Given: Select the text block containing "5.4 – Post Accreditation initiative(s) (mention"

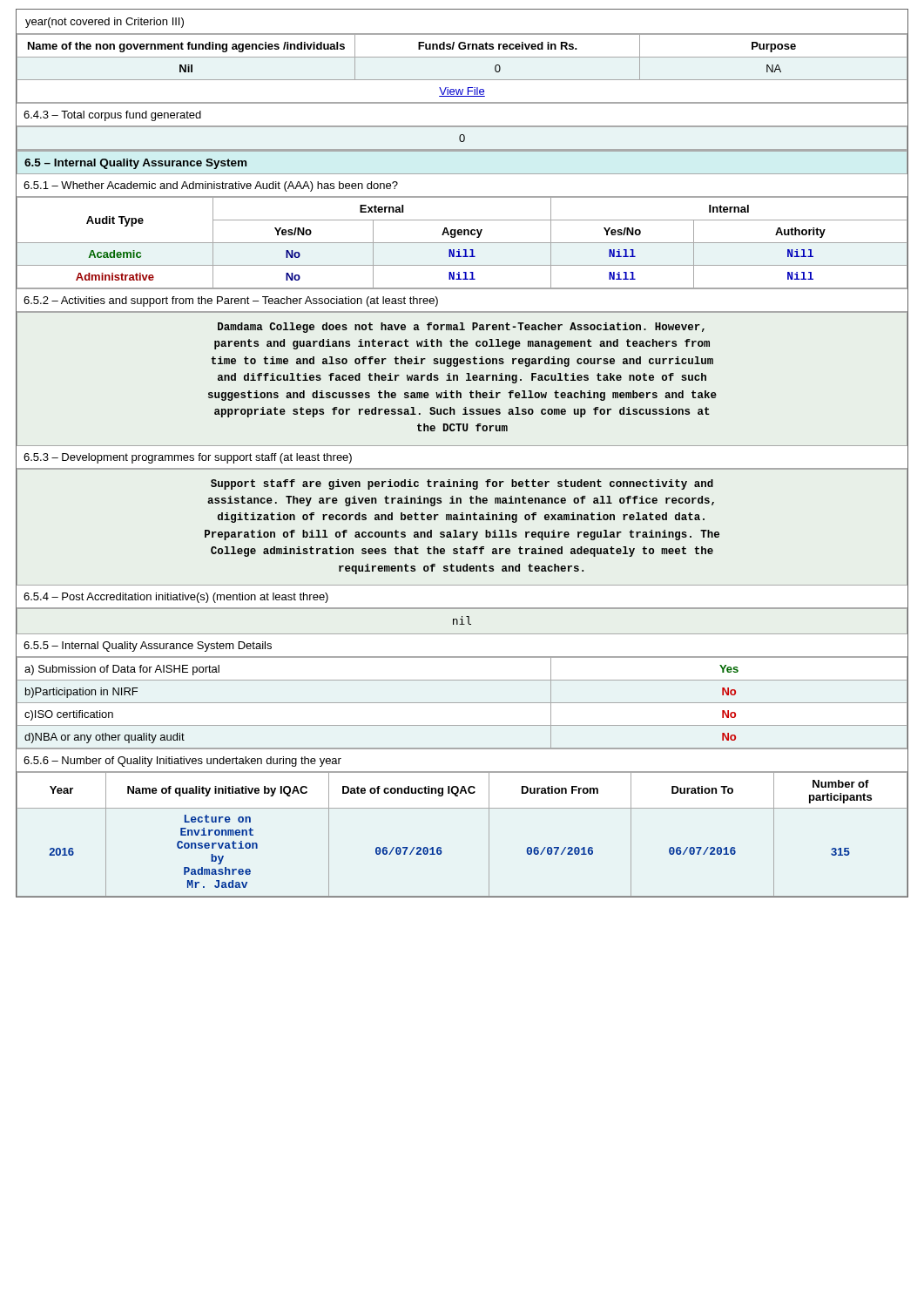Looking at the screenshot, I should tap(176, 596).
